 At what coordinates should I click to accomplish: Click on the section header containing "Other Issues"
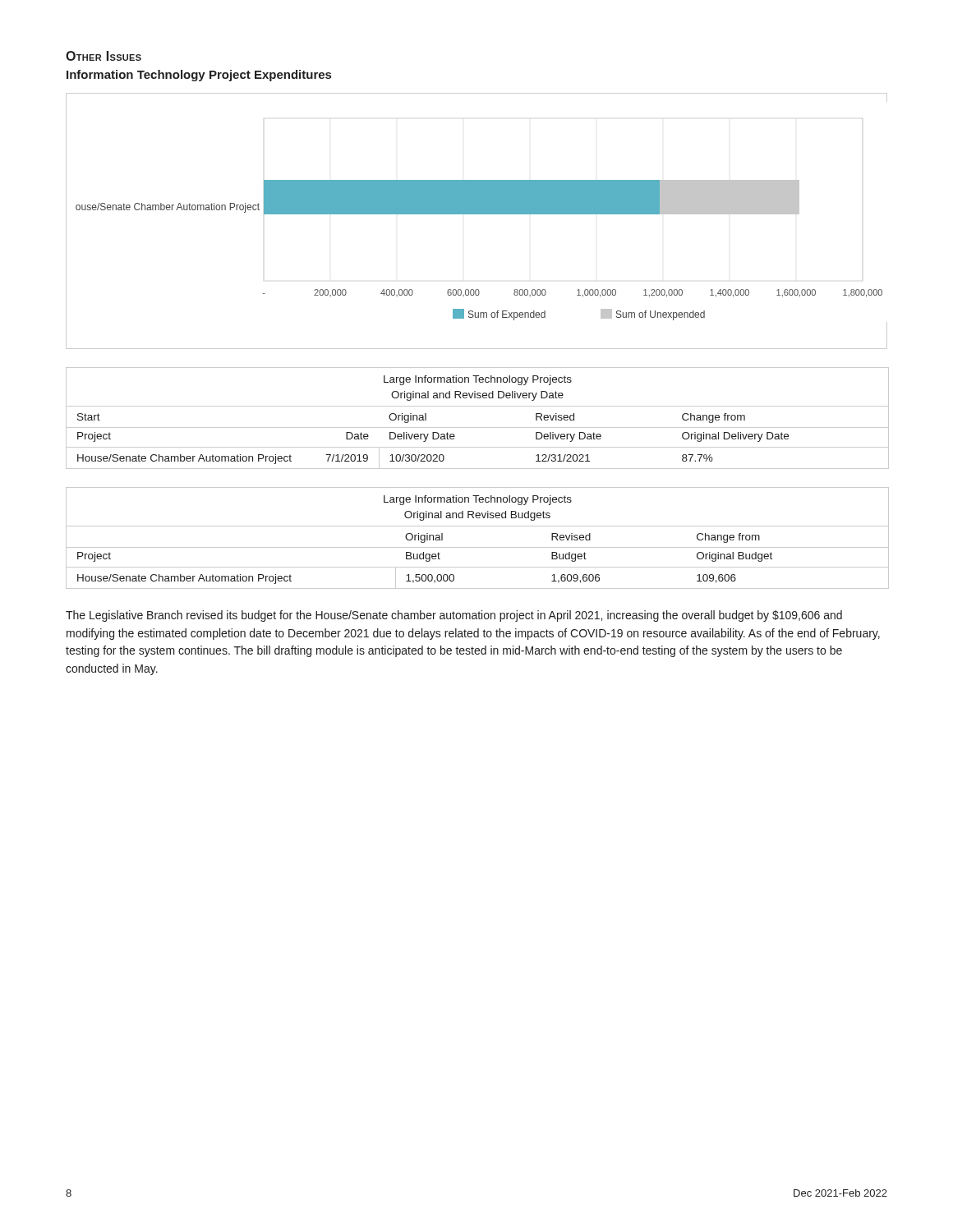point(104,56)
